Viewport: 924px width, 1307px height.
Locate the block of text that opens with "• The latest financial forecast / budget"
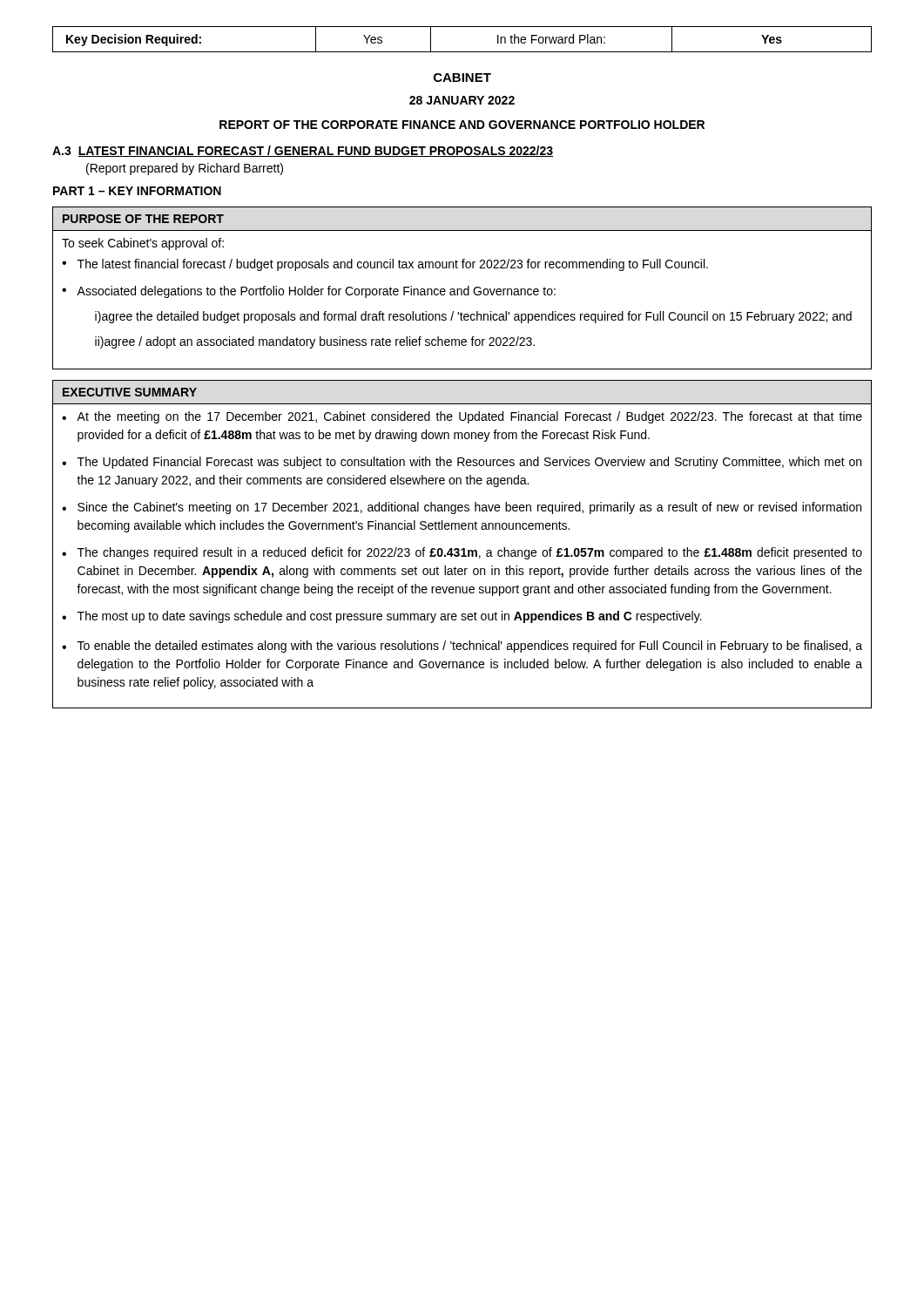click(x=462, y=264)
